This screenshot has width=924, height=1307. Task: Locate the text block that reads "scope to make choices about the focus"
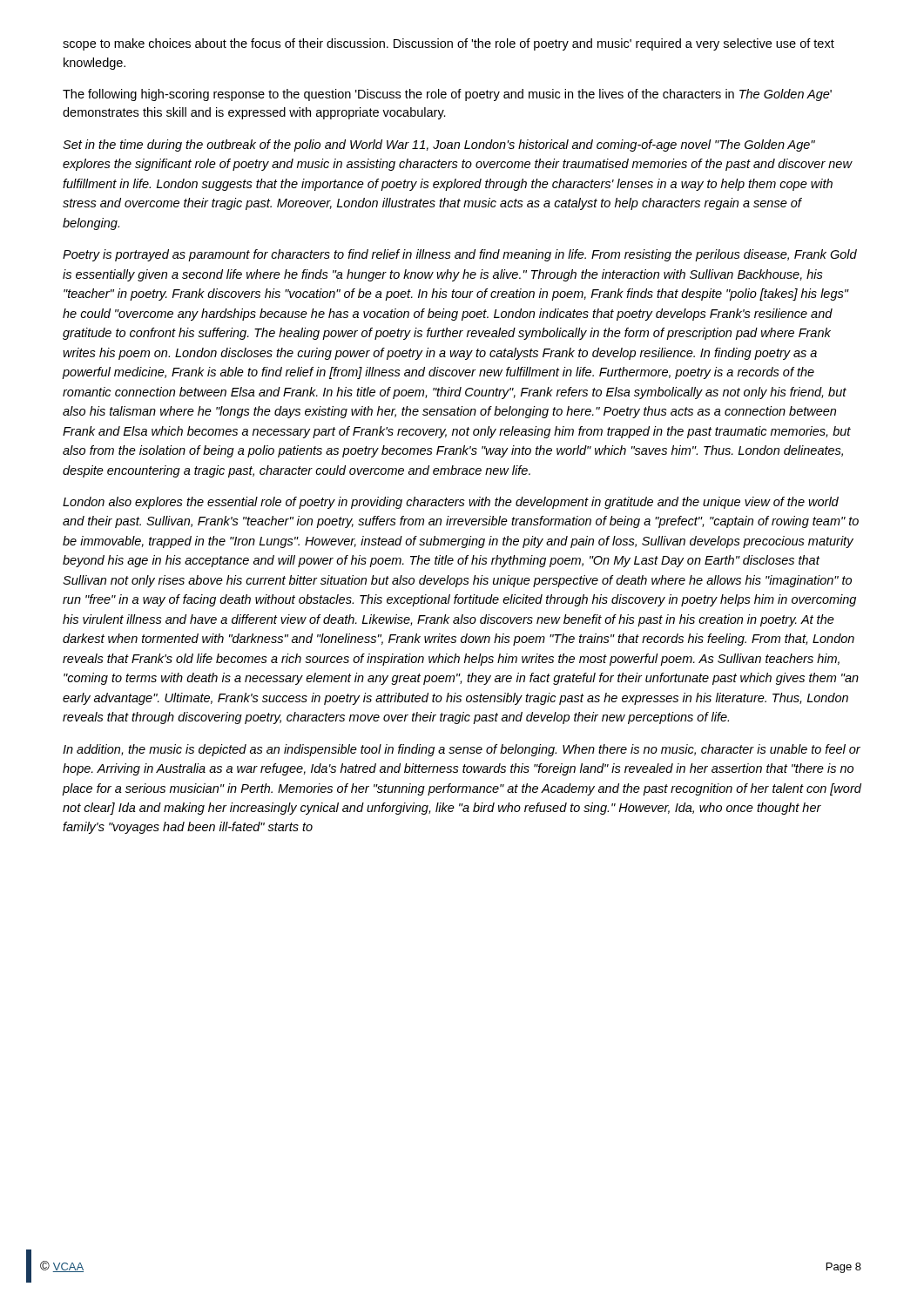pos(448,53)
